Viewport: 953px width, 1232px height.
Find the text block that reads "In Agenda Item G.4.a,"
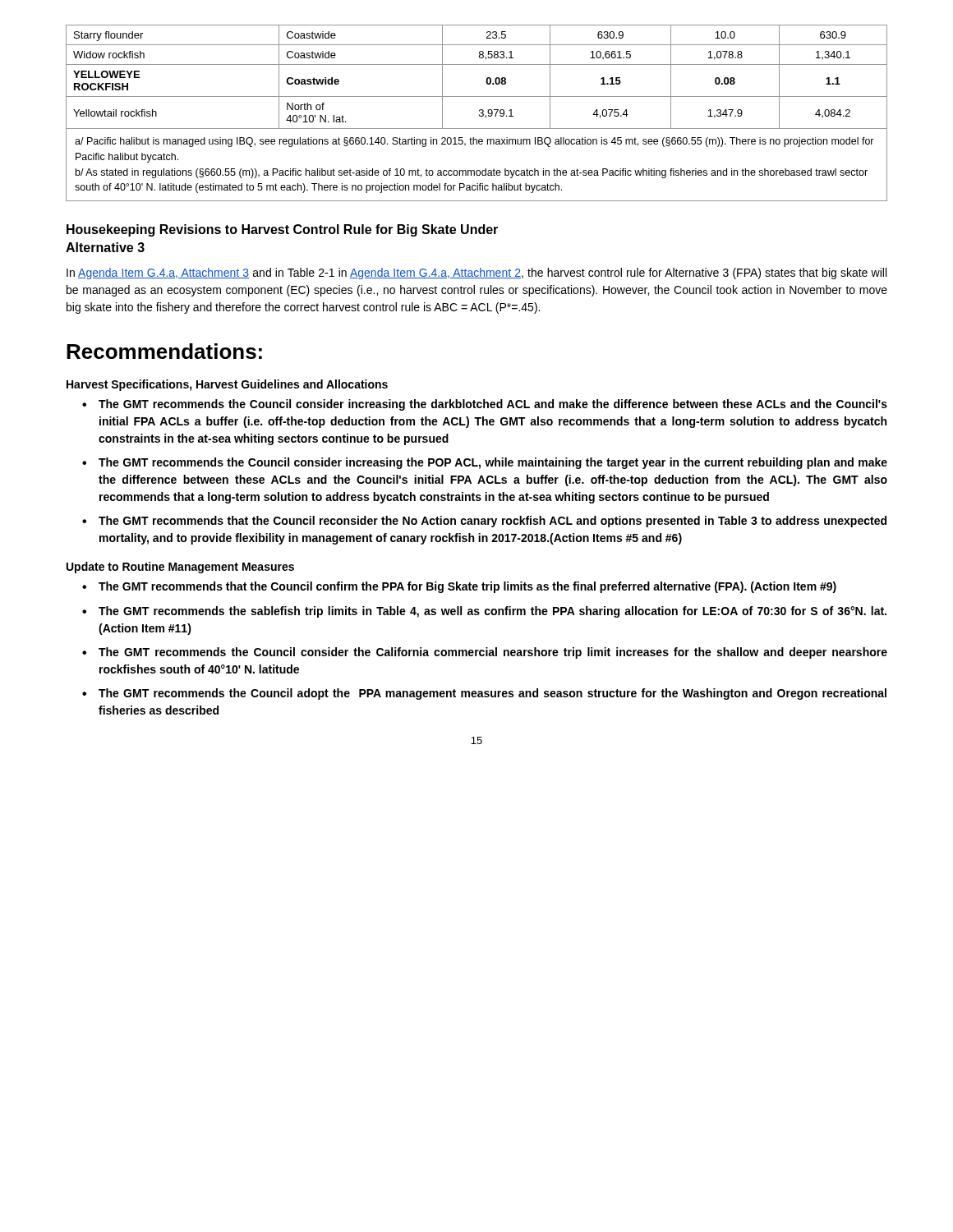[x=476, y=290]
